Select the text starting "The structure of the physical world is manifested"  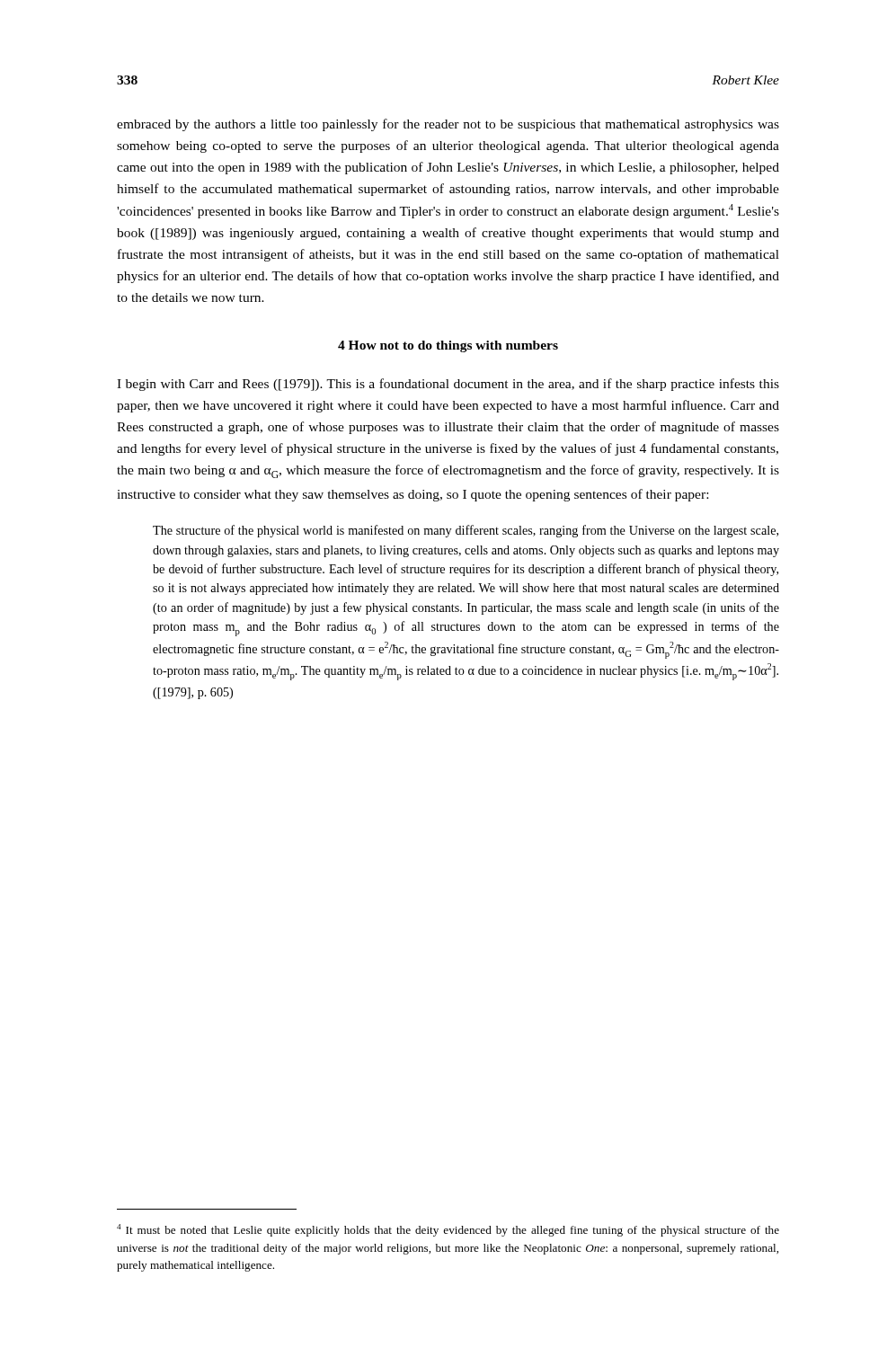pyautogui.click(x=466, y=612)
